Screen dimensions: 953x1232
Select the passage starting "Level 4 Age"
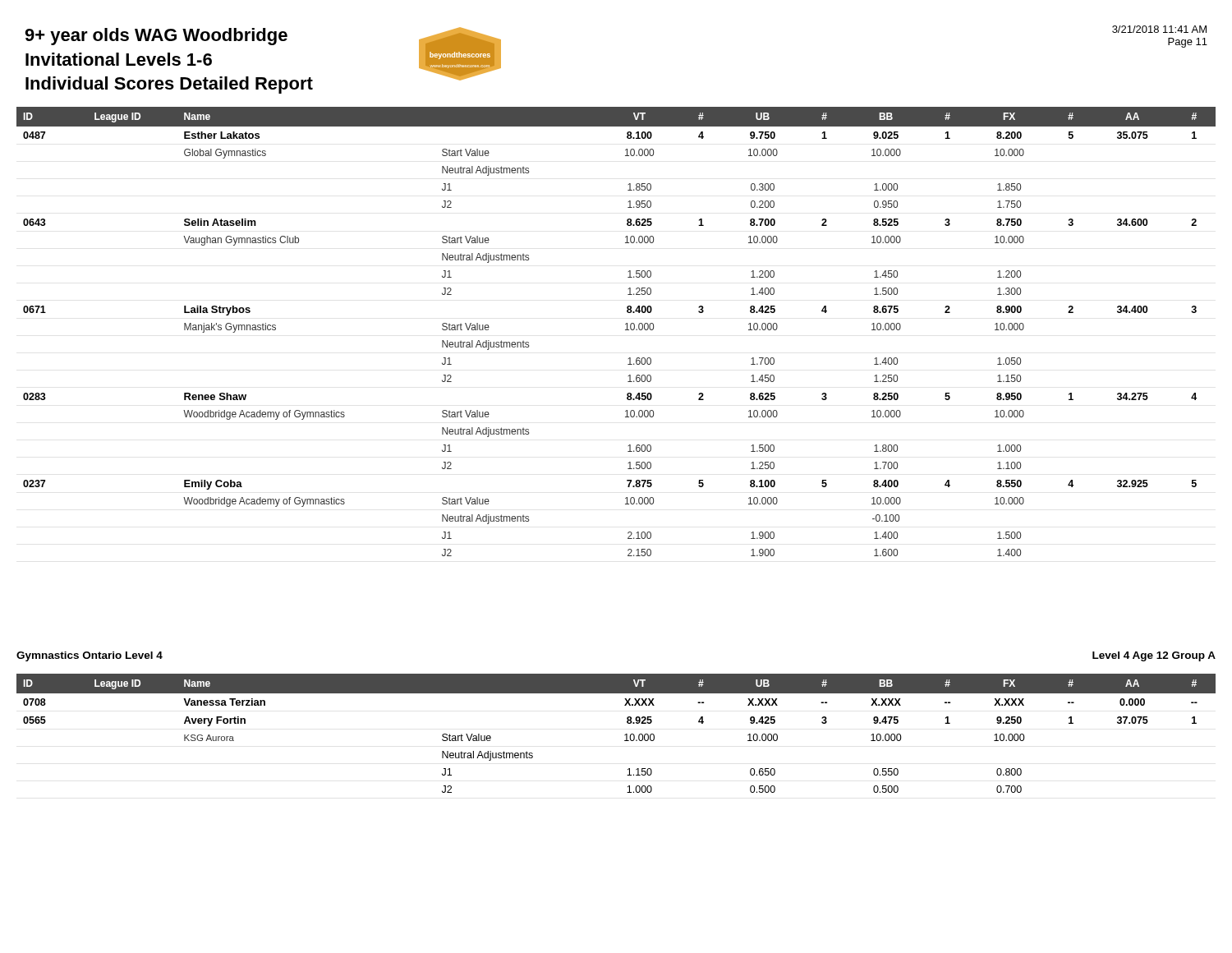pos(1154,655)
